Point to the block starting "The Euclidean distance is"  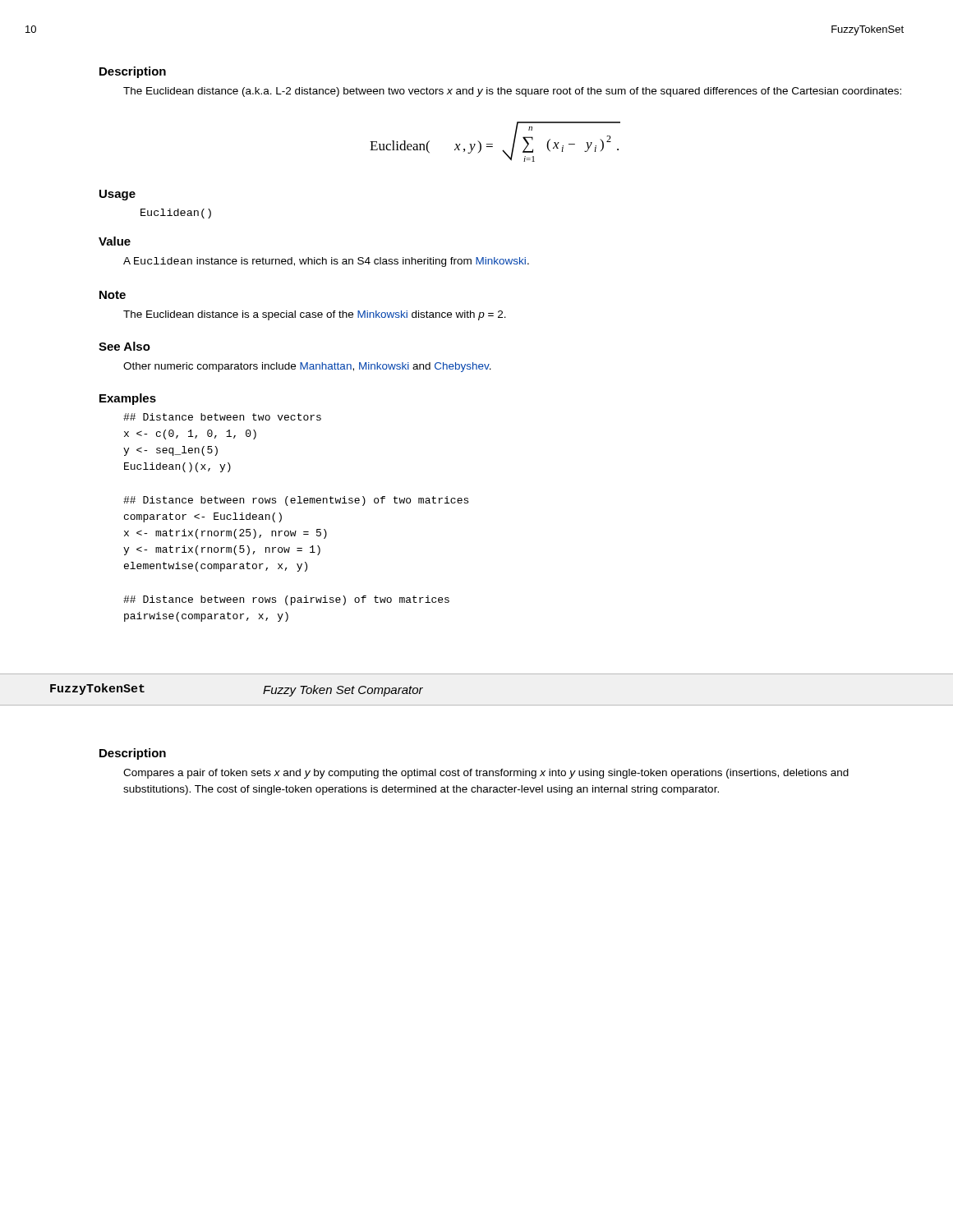pos(315,314)
